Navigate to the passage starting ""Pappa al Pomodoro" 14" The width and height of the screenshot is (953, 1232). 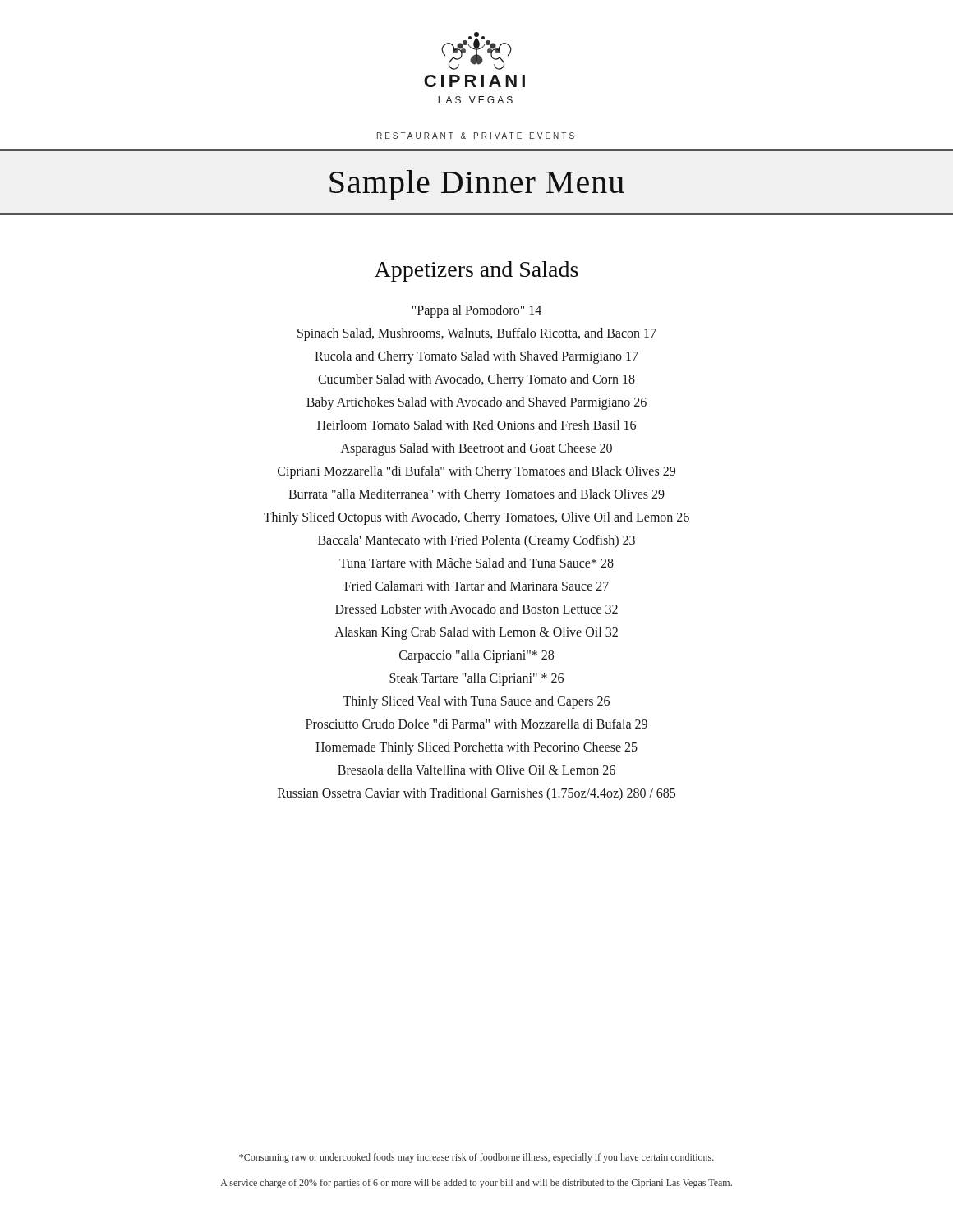pos(476,310)
